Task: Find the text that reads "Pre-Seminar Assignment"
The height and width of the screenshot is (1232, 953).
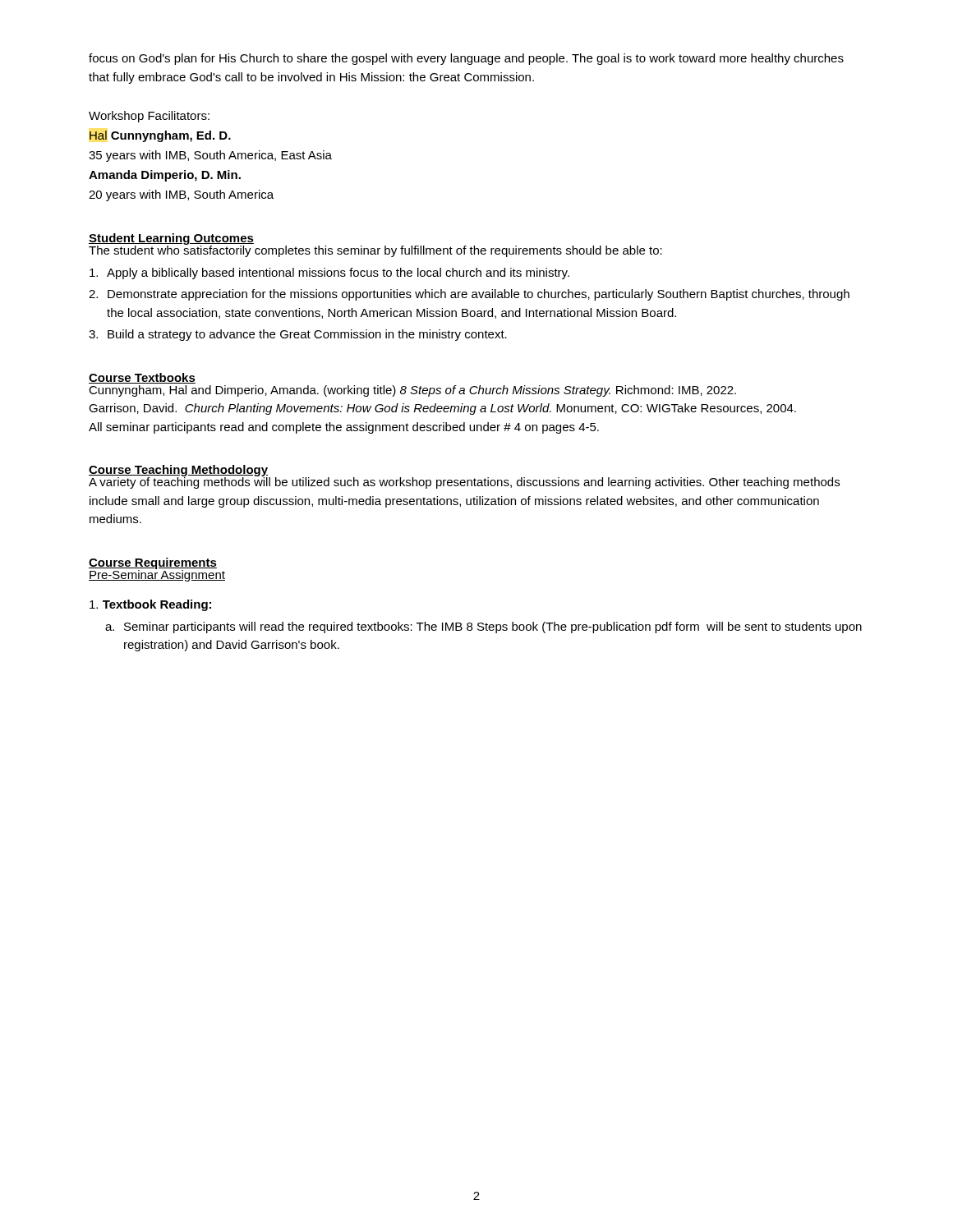Action: point(157,574)
